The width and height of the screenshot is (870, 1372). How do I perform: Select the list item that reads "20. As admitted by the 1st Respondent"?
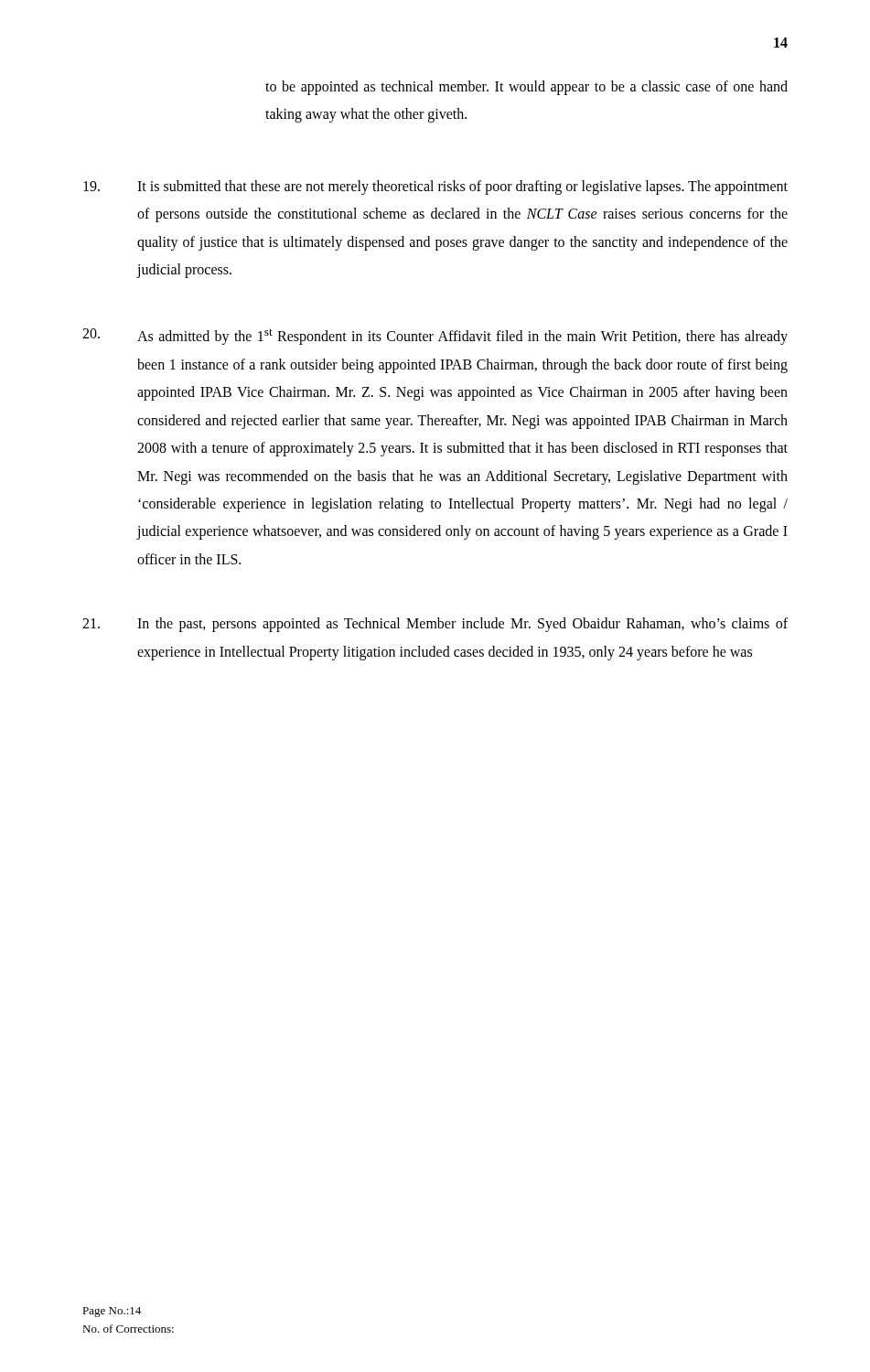point(435,447)
